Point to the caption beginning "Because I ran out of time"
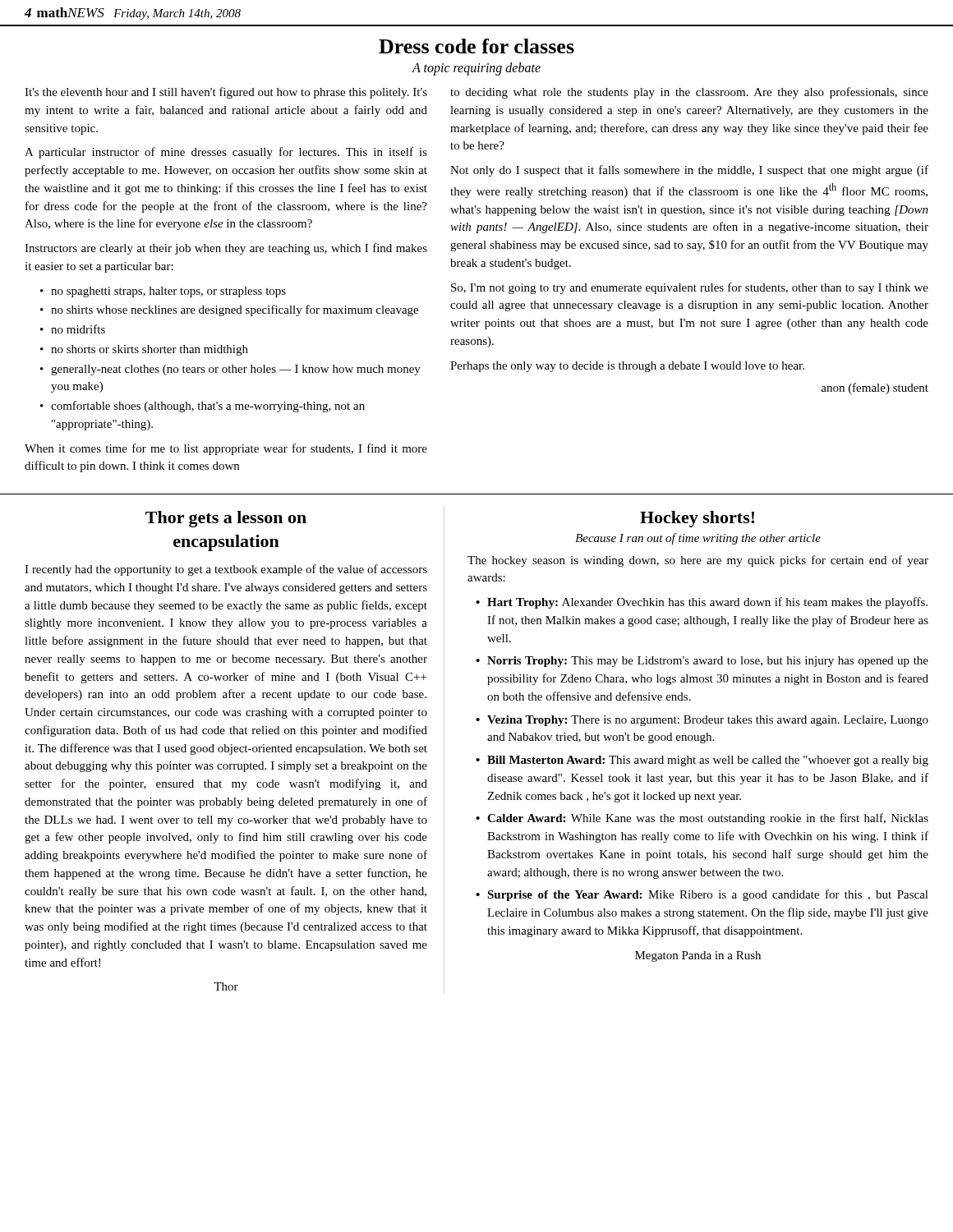953x1232 pixels. (x=698, y=538)
